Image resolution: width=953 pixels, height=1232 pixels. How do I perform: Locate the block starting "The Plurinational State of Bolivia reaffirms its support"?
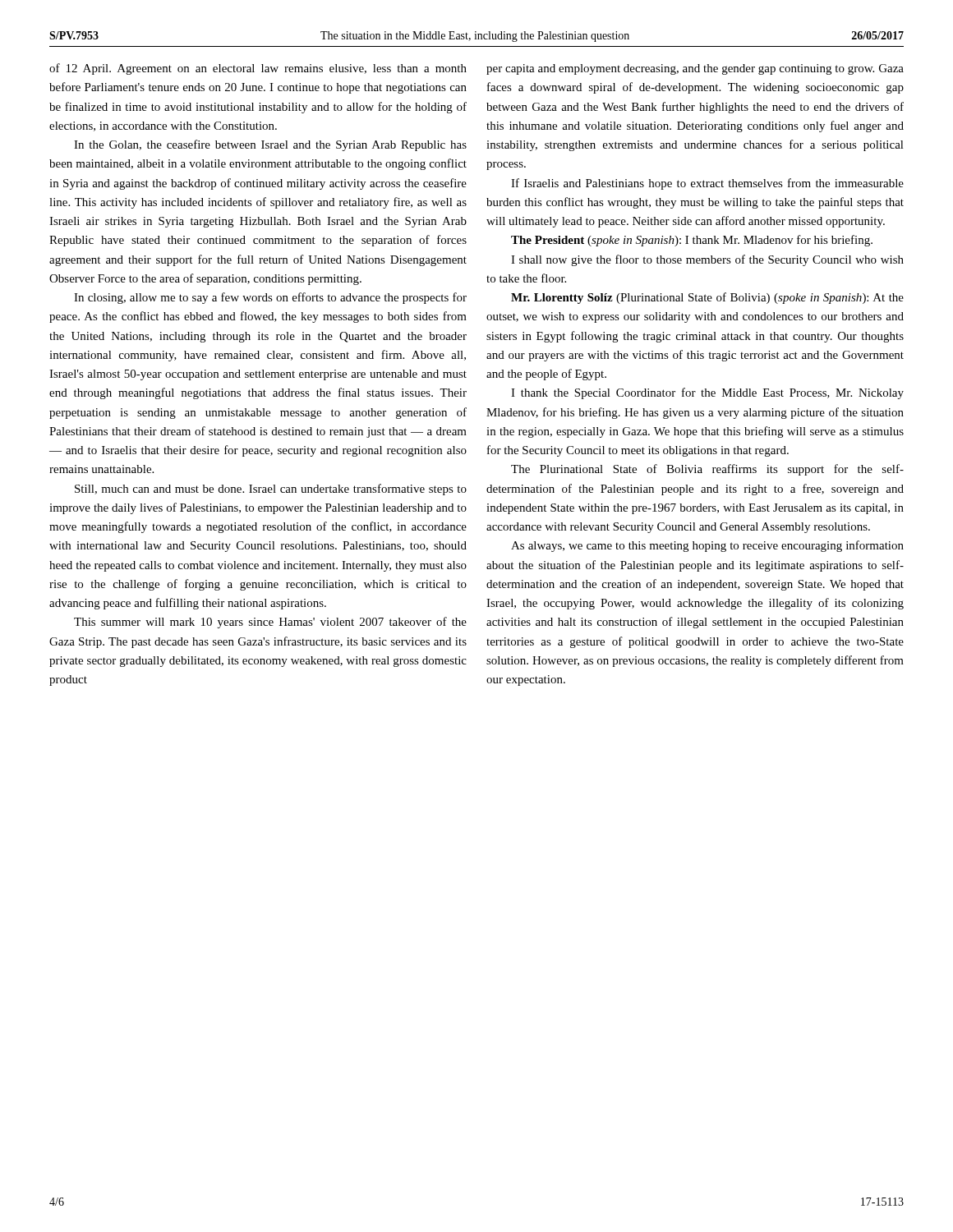coord(695,498)
